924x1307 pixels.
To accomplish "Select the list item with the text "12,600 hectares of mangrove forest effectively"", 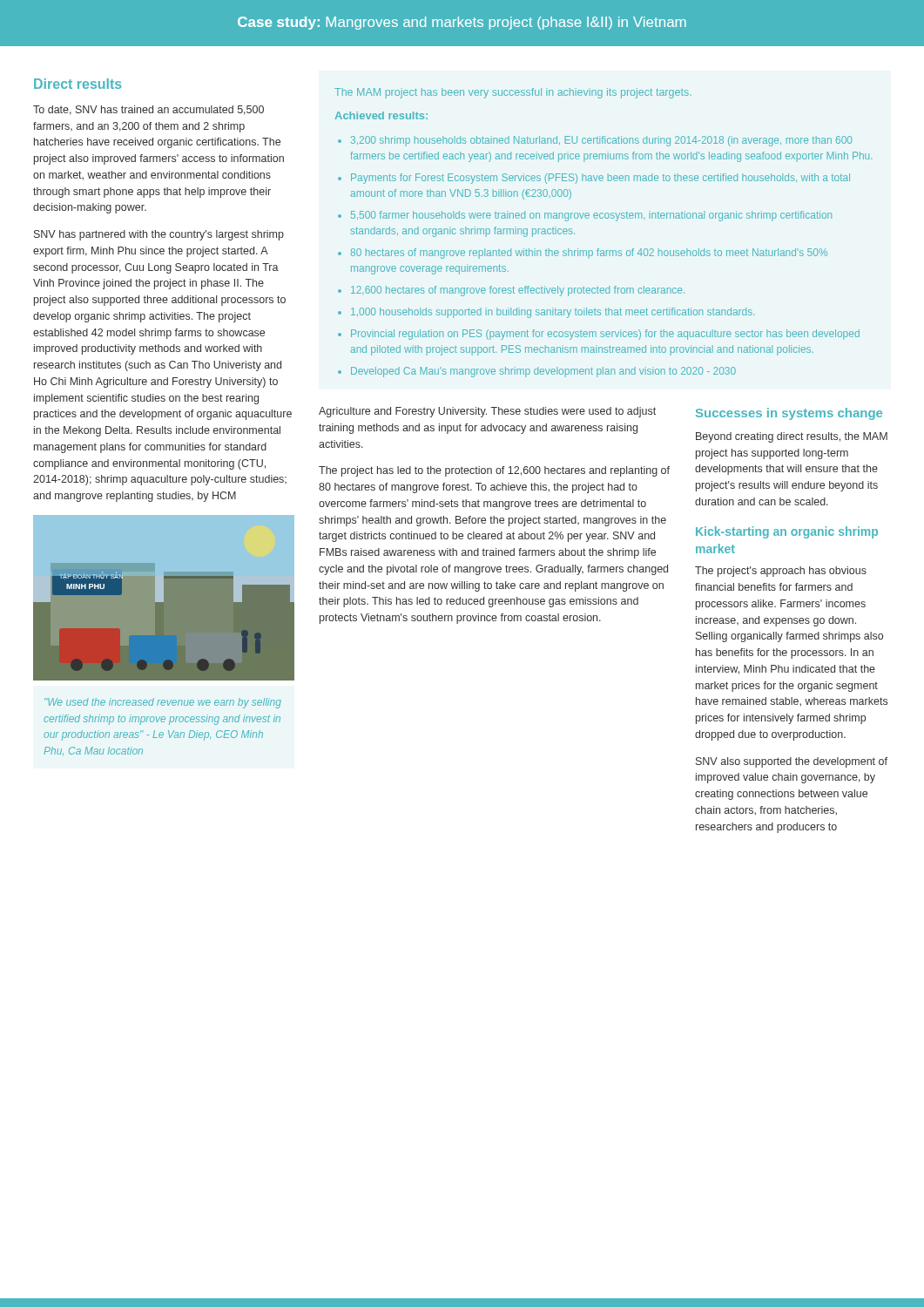I will [x=518, y=290].
